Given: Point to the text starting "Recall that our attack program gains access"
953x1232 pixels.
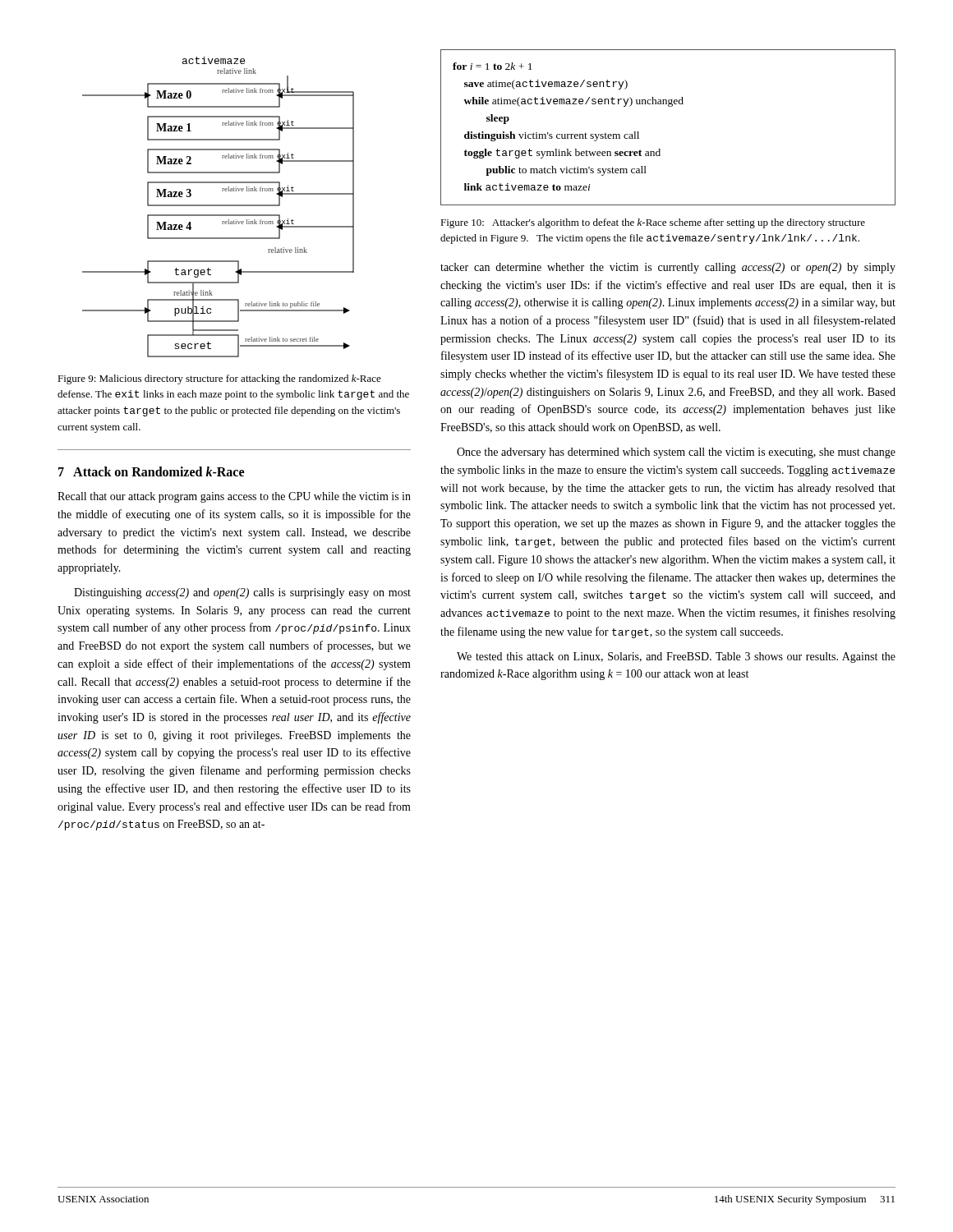Looking at the screenshot, I should 234,532.
